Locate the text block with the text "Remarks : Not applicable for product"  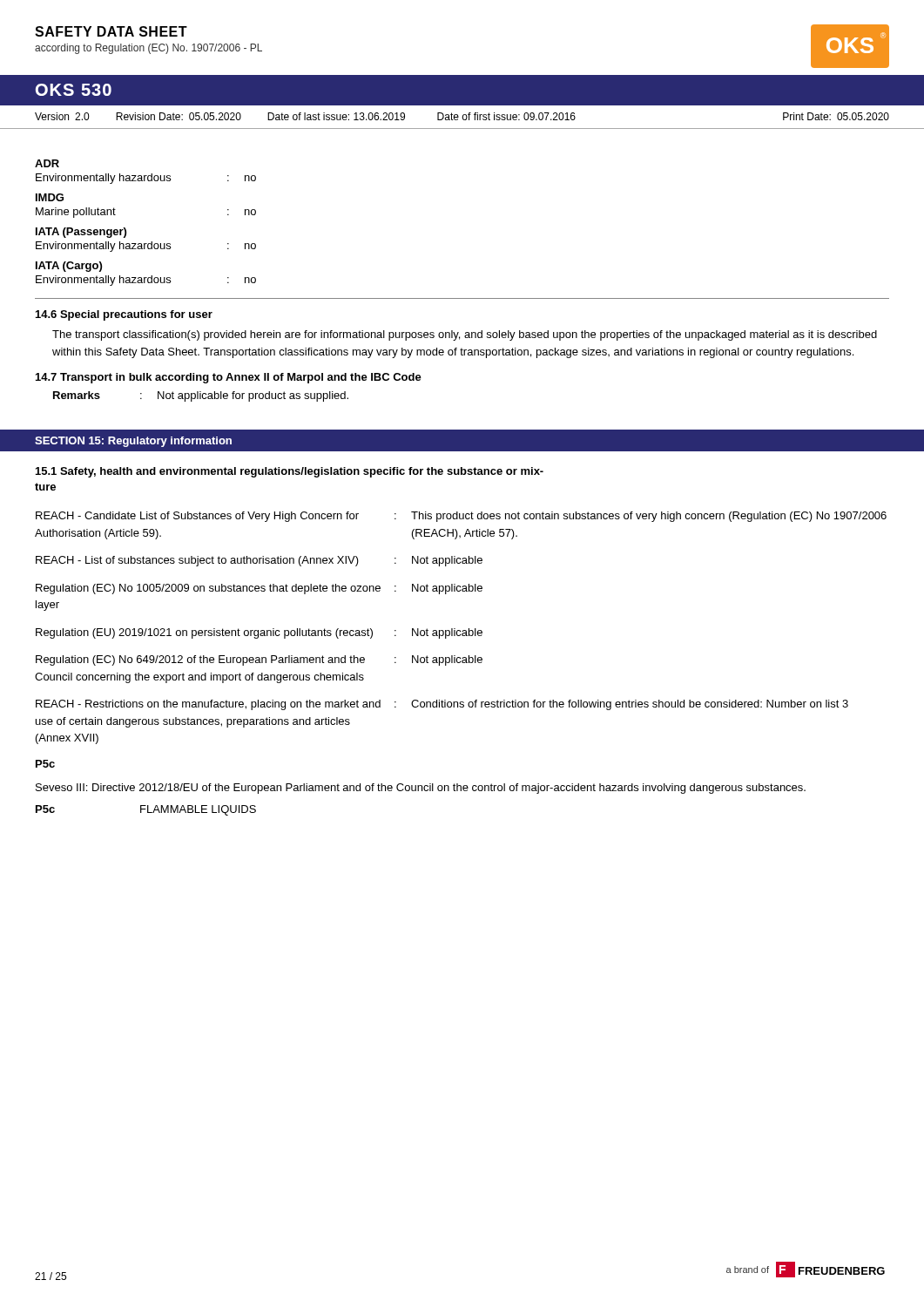click(201, 395)
